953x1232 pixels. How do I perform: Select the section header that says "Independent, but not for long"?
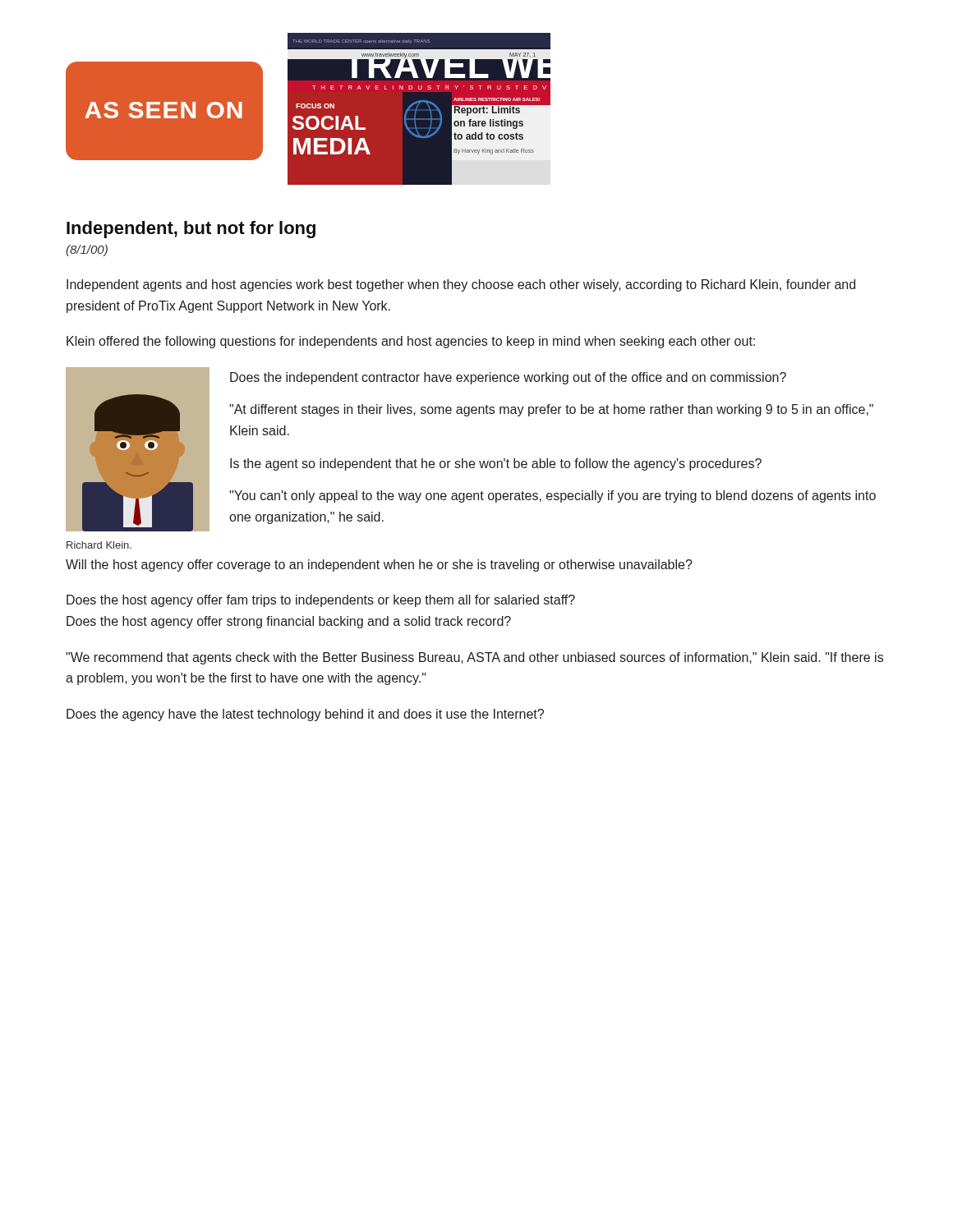point(191,228)
